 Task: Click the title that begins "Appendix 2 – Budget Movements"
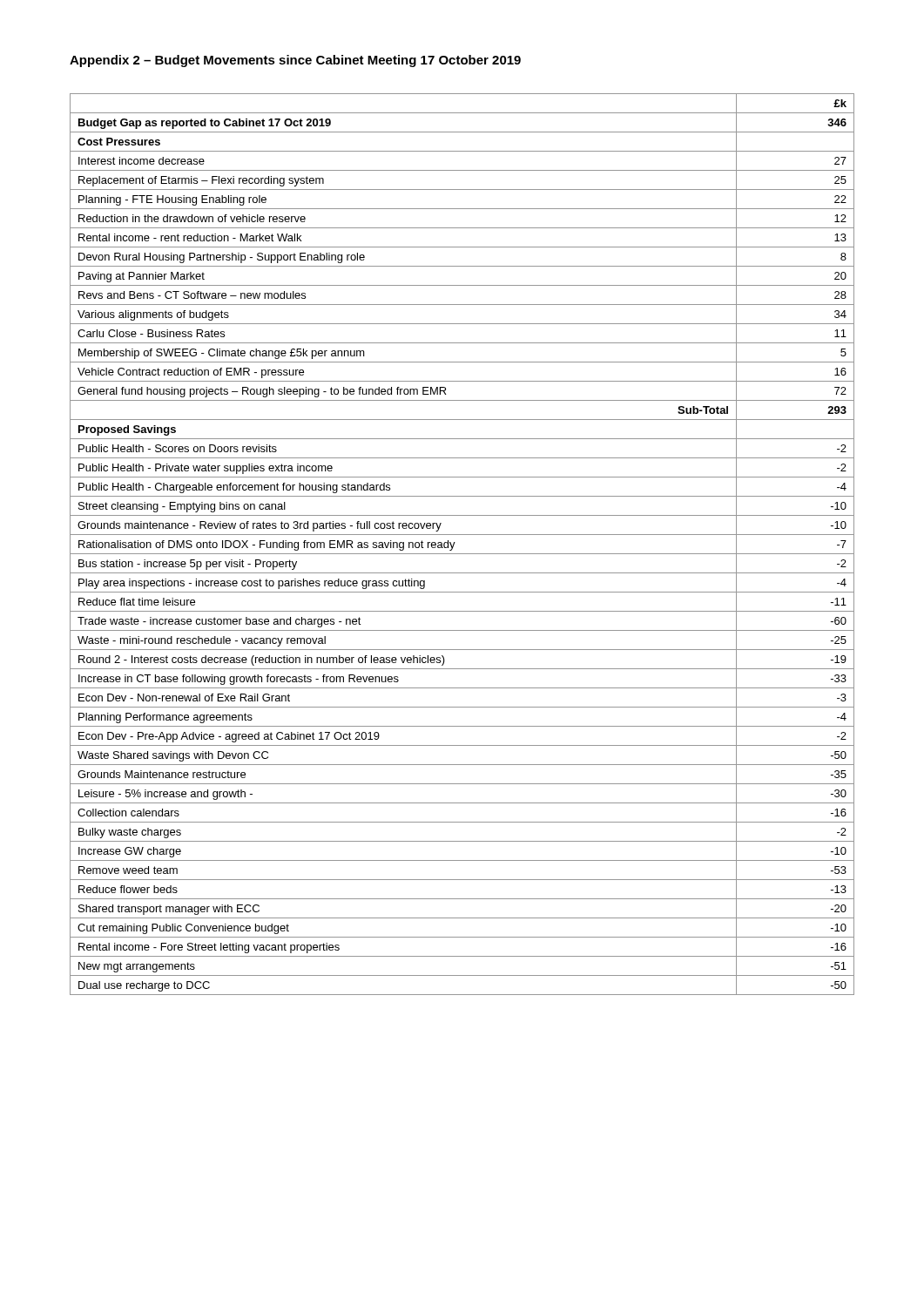[295, 60]
